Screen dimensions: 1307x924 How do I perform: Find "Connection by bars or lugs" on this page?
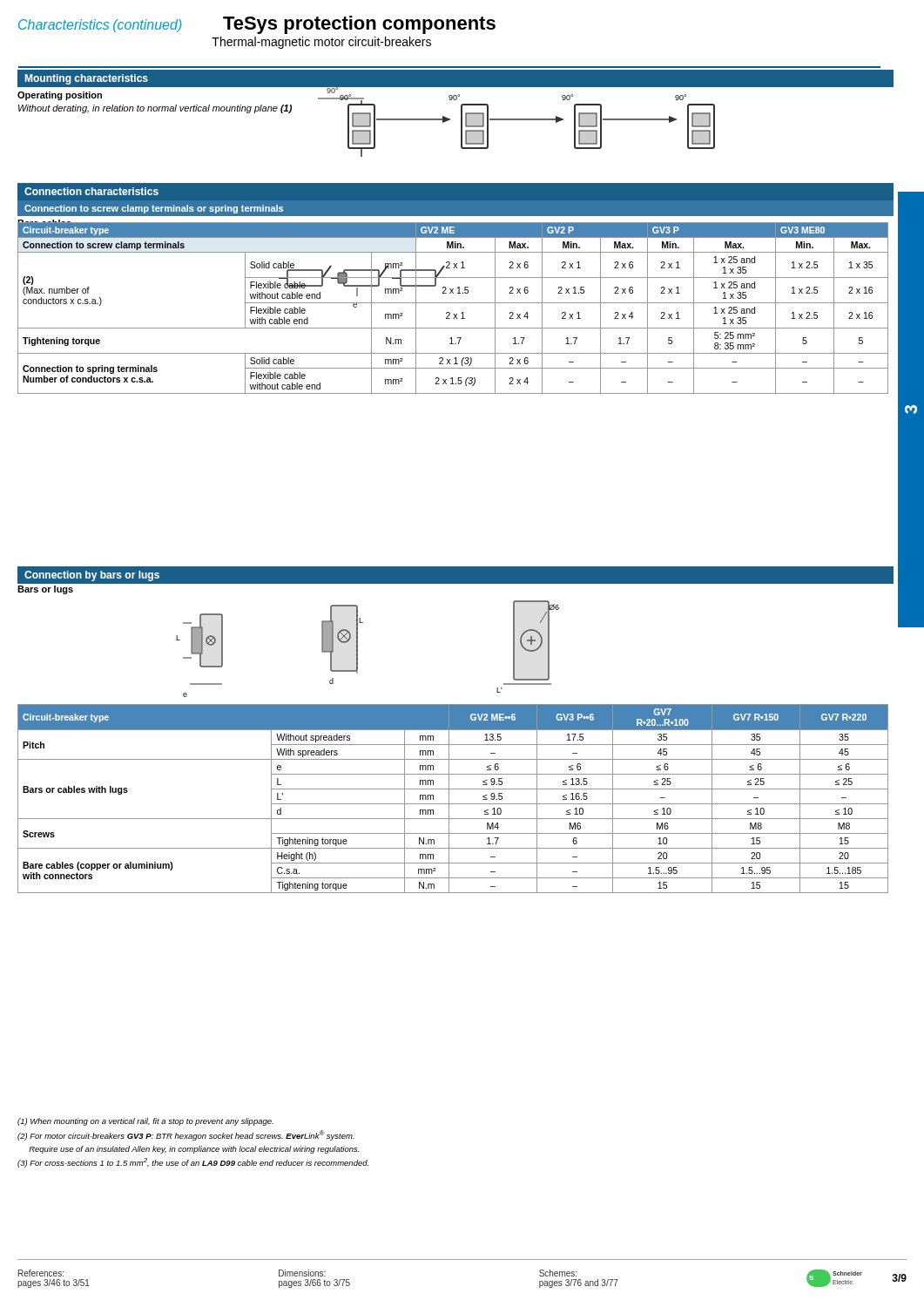(92, 575)
